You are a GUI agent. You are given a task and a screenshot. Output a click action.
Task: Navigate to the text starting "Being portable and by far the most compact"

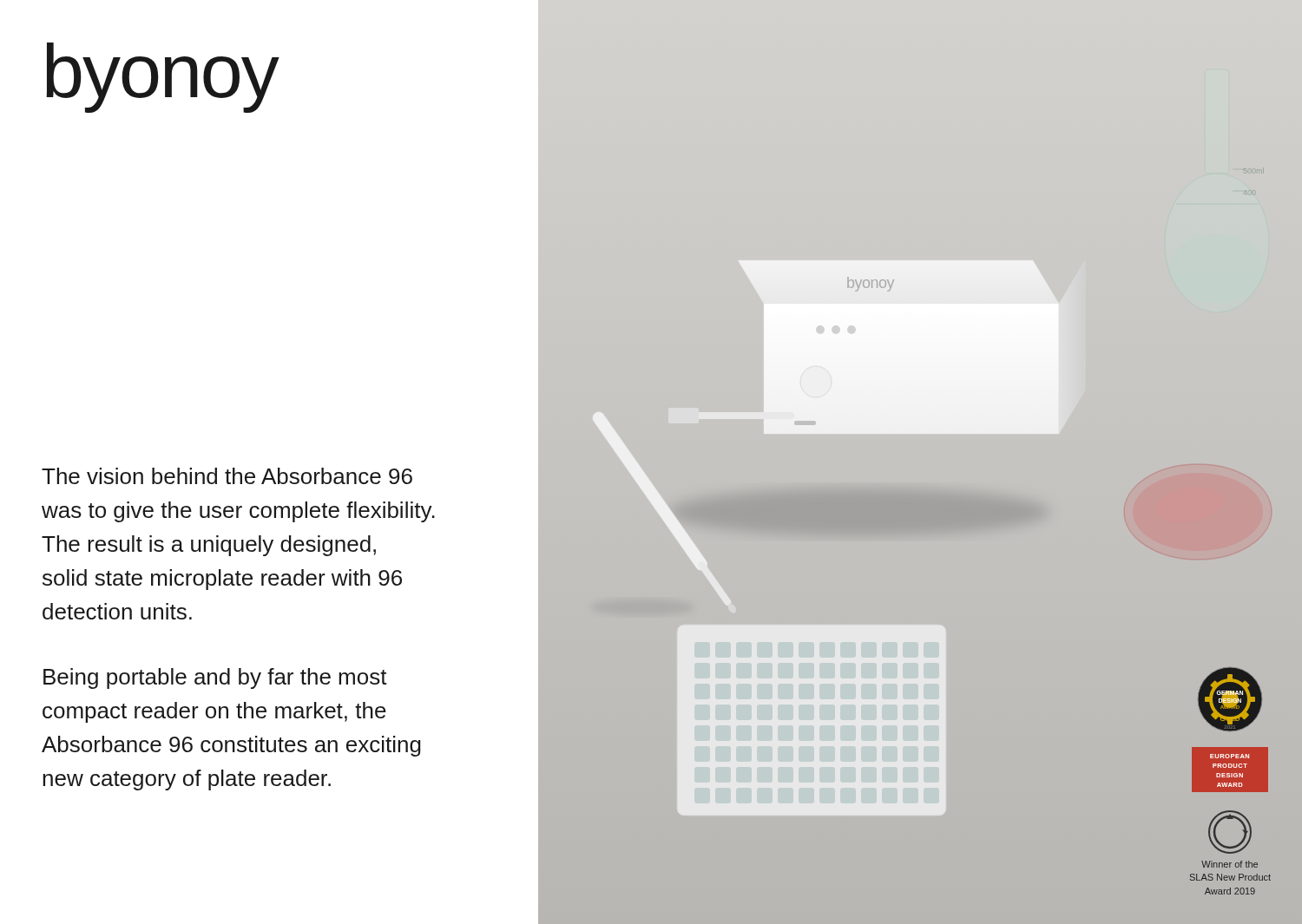tap(232, 727)
